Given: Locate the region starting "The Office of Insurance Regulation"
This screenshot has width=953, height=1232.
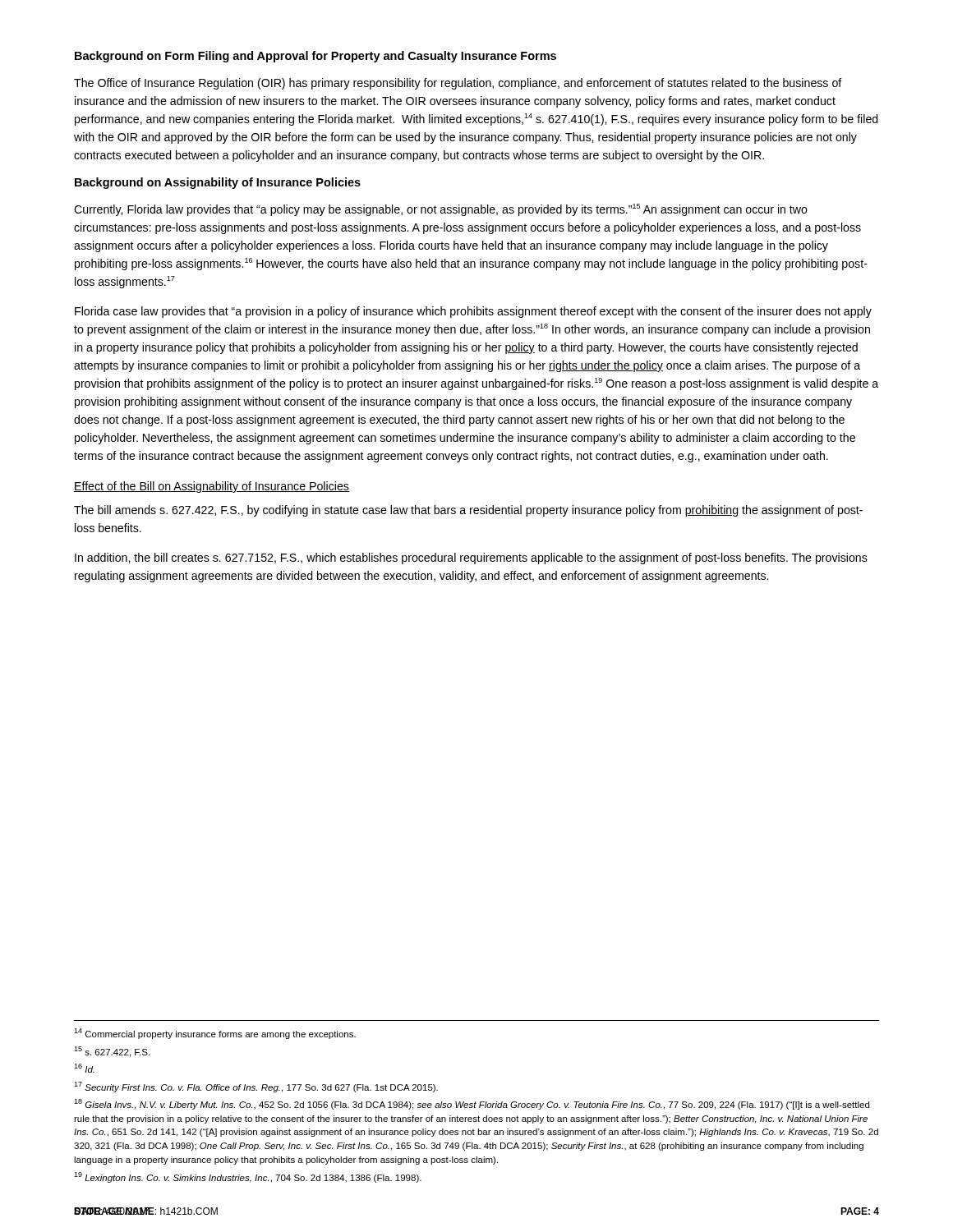Looking at the screenshot, I should (476, 119).
